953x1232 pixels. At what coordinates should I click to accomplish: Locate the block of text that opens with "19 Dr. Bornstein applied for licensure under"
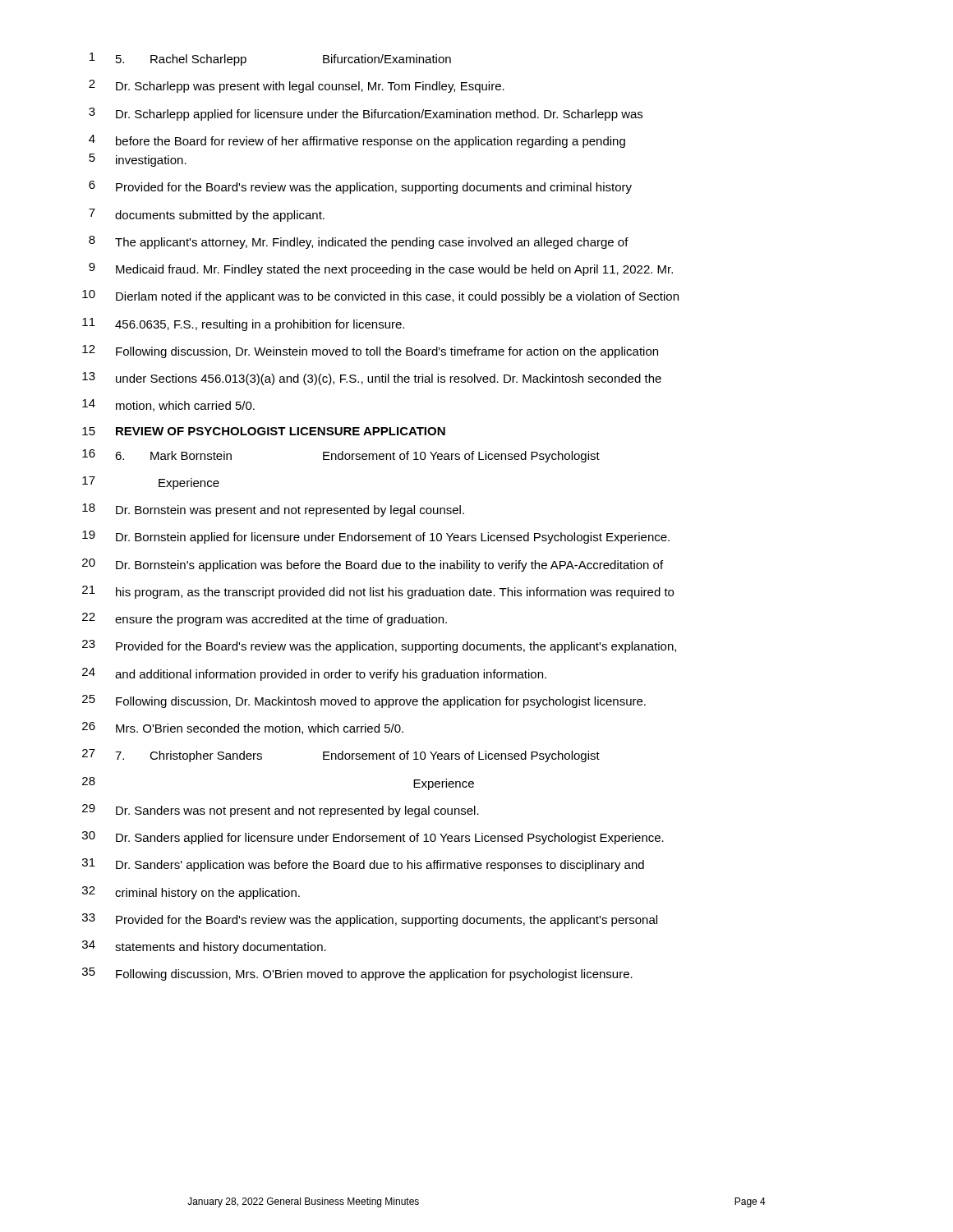click(468, 578)
